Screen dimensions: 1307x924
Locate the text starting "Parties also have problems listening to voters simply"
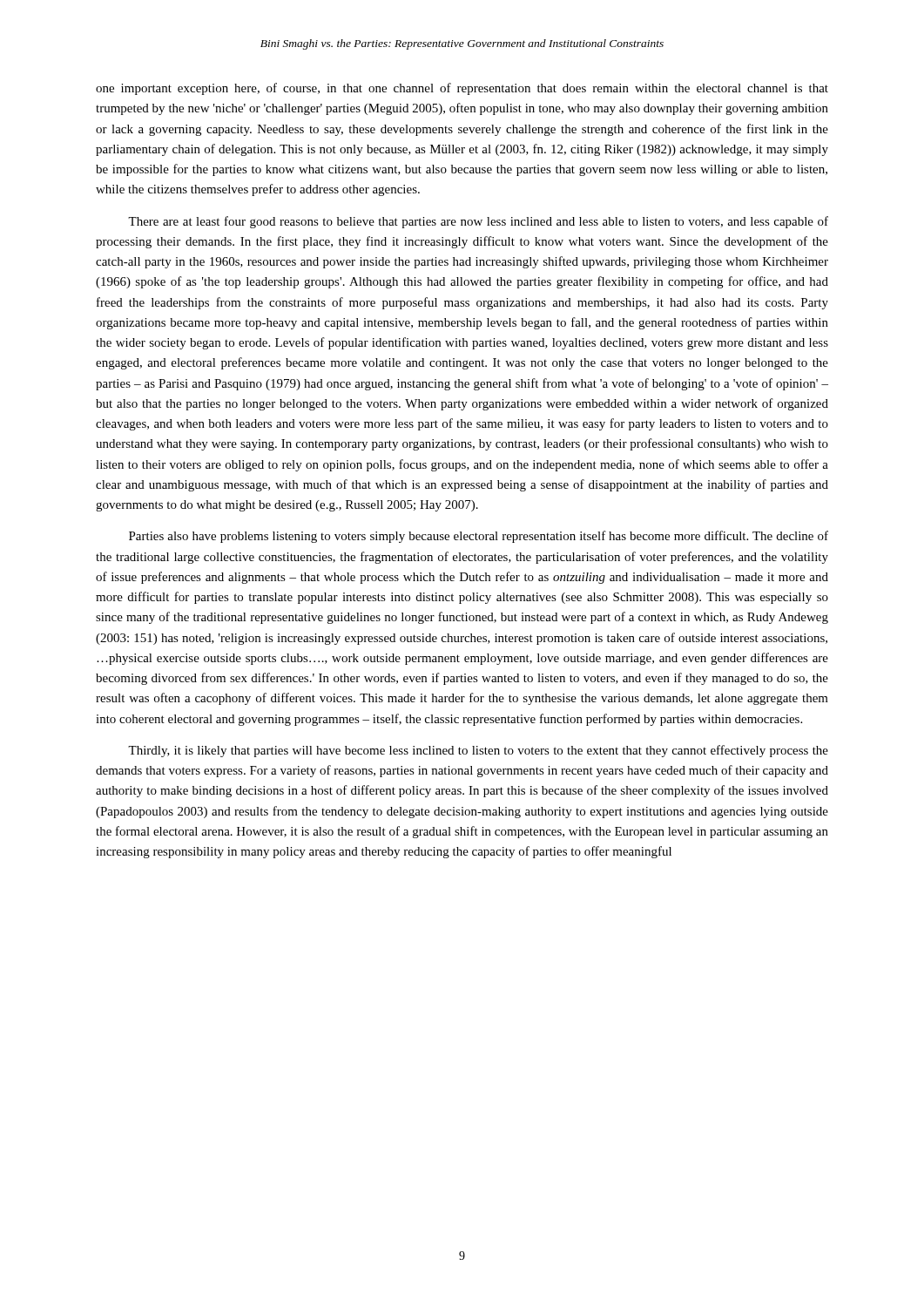coord(462,628)
